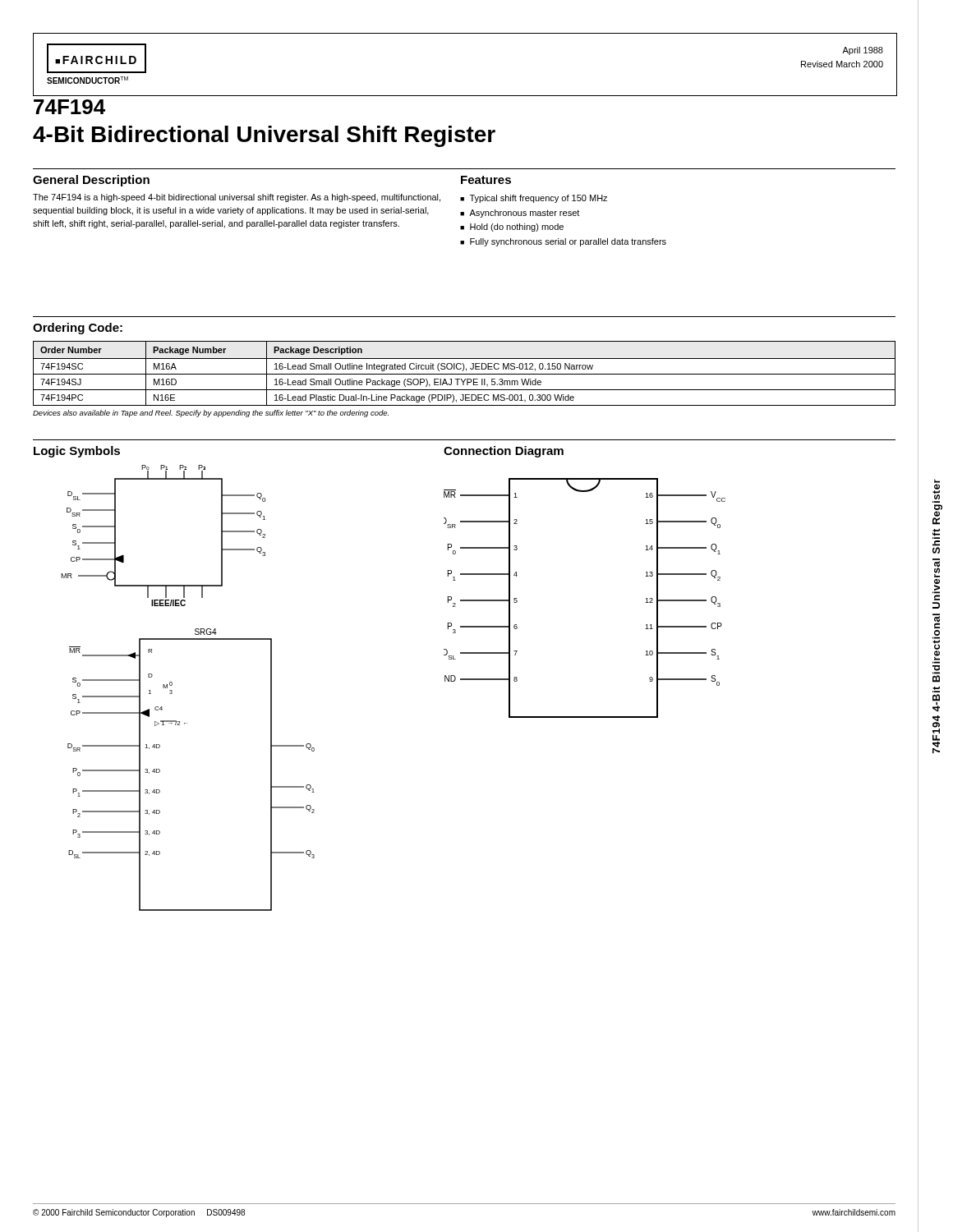The height and width of the screenshot is (1232, 953).
Task: Click on the section header that reads "Ordering Code:"
Action: tap(78, 327)
